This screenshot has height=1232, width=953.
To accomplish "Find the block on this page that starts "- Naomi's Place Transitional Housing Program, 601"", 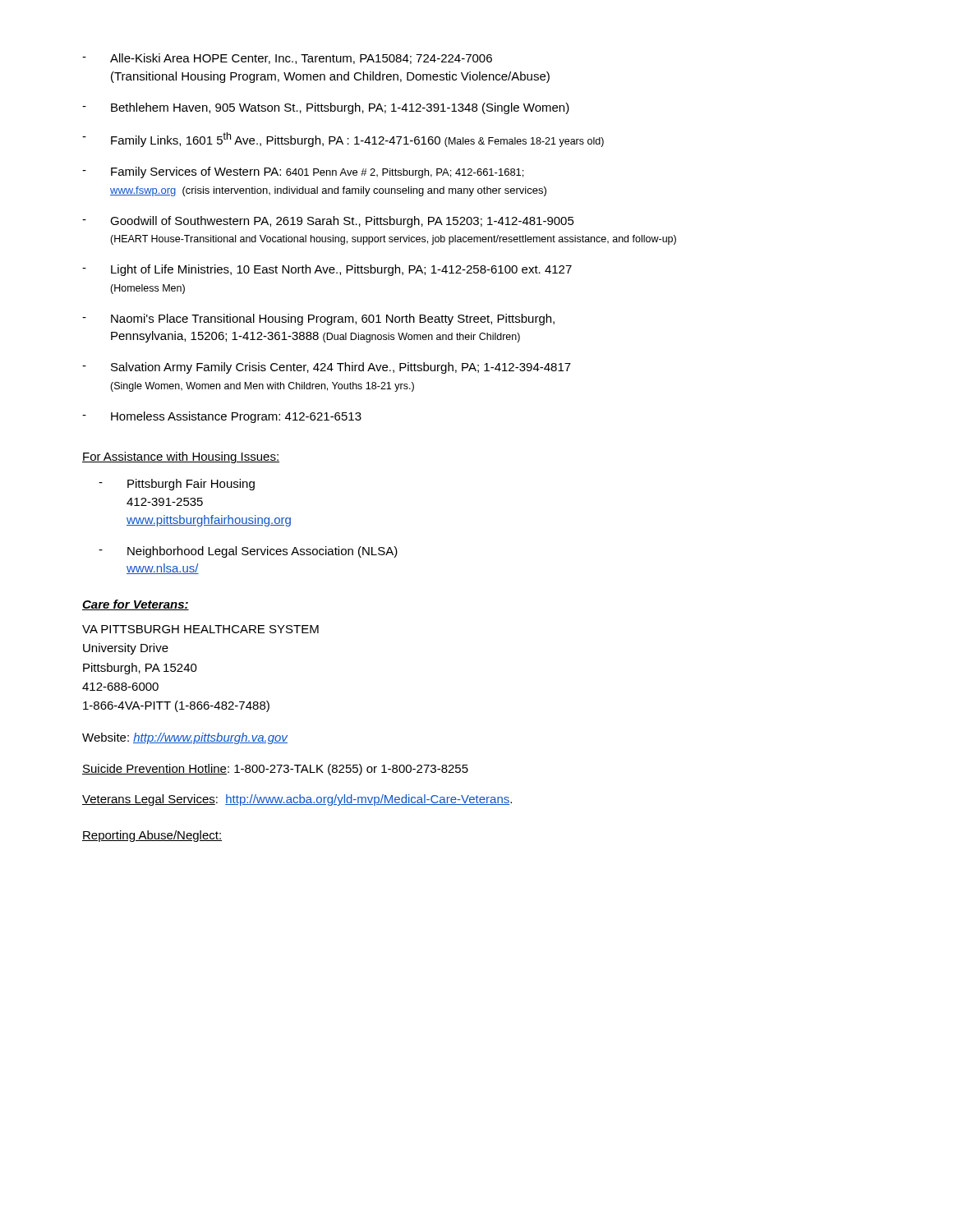I will 476,327.
